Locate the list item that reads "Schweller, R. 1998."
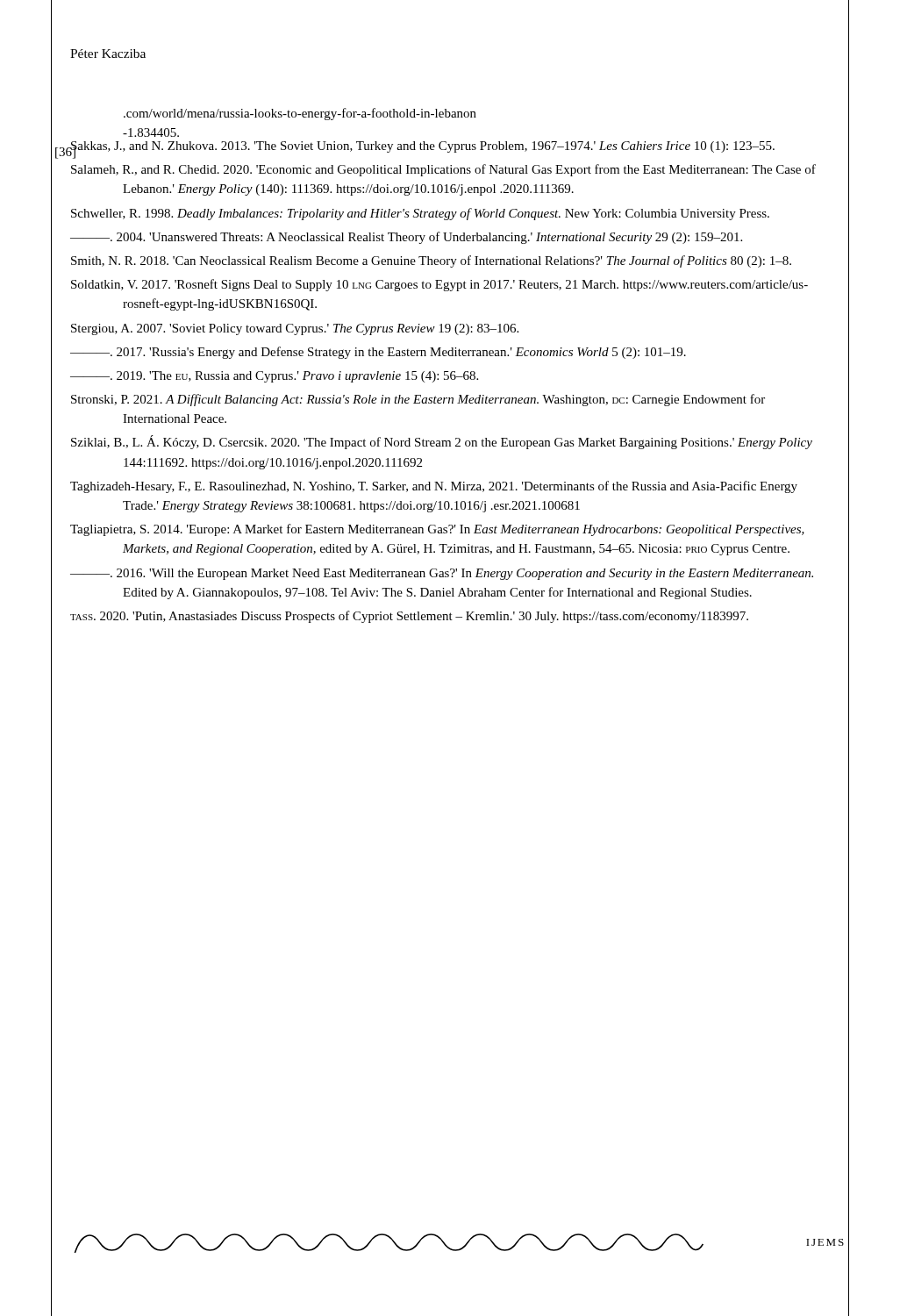The height and width of the screenshot is (1316, 900). click(x=420, y=213)
